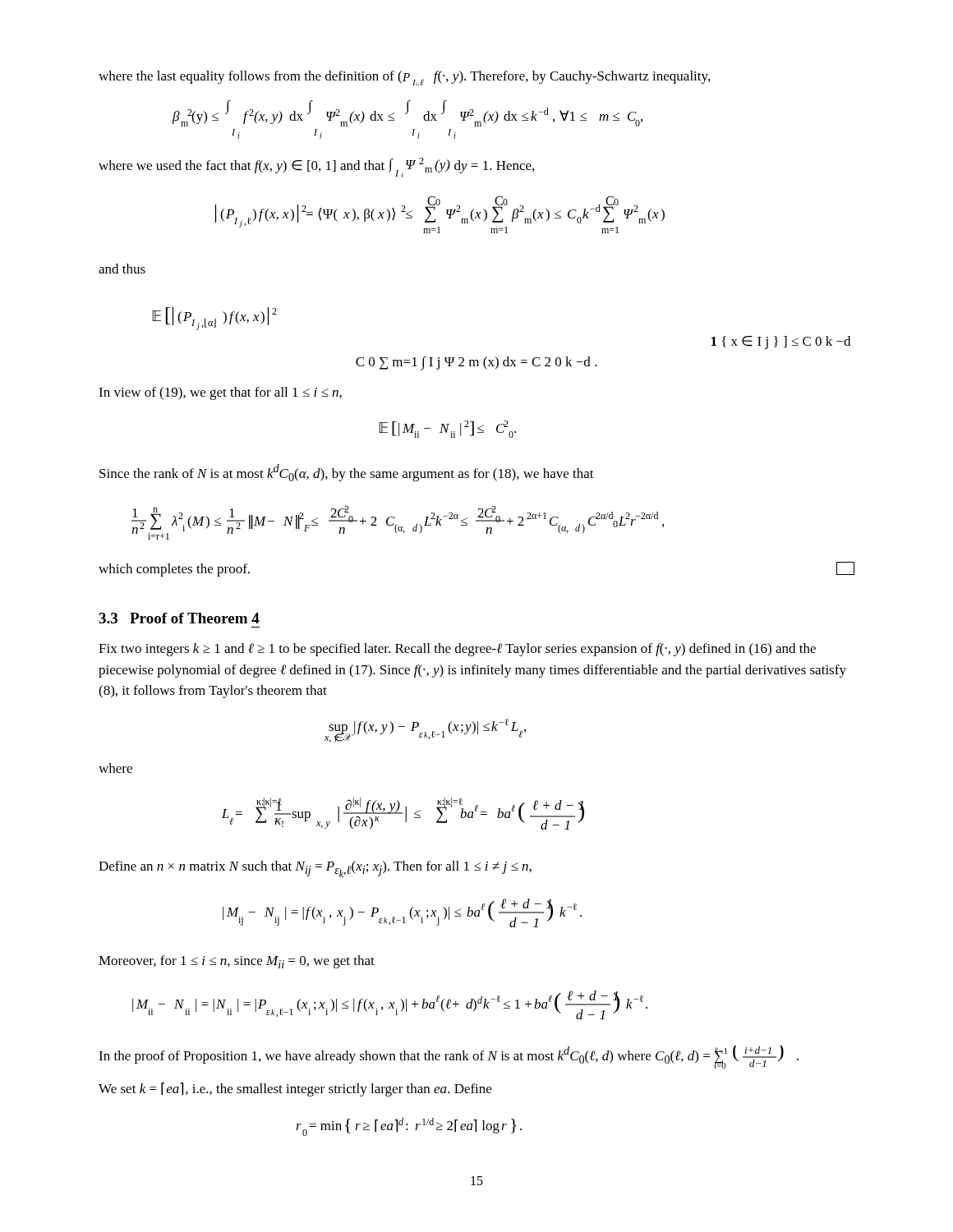
Task: Click the passage that begins "We set k = ⌈ea⌉,"
Action: pos(295,1089)
